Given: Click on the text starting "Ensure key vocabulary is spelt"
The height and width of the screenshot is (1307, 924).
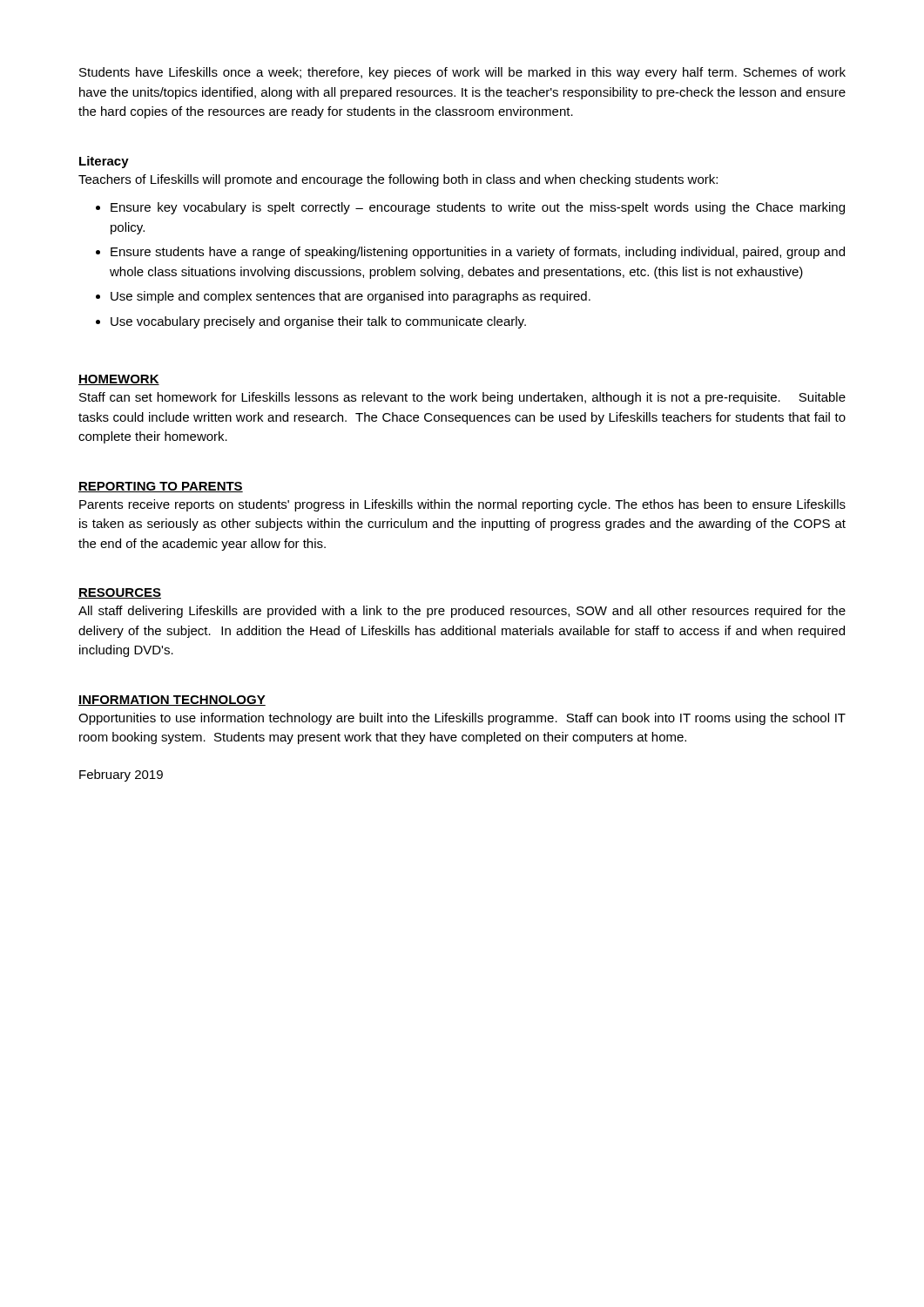Looking at the screenshot, I should coord(478,217).
